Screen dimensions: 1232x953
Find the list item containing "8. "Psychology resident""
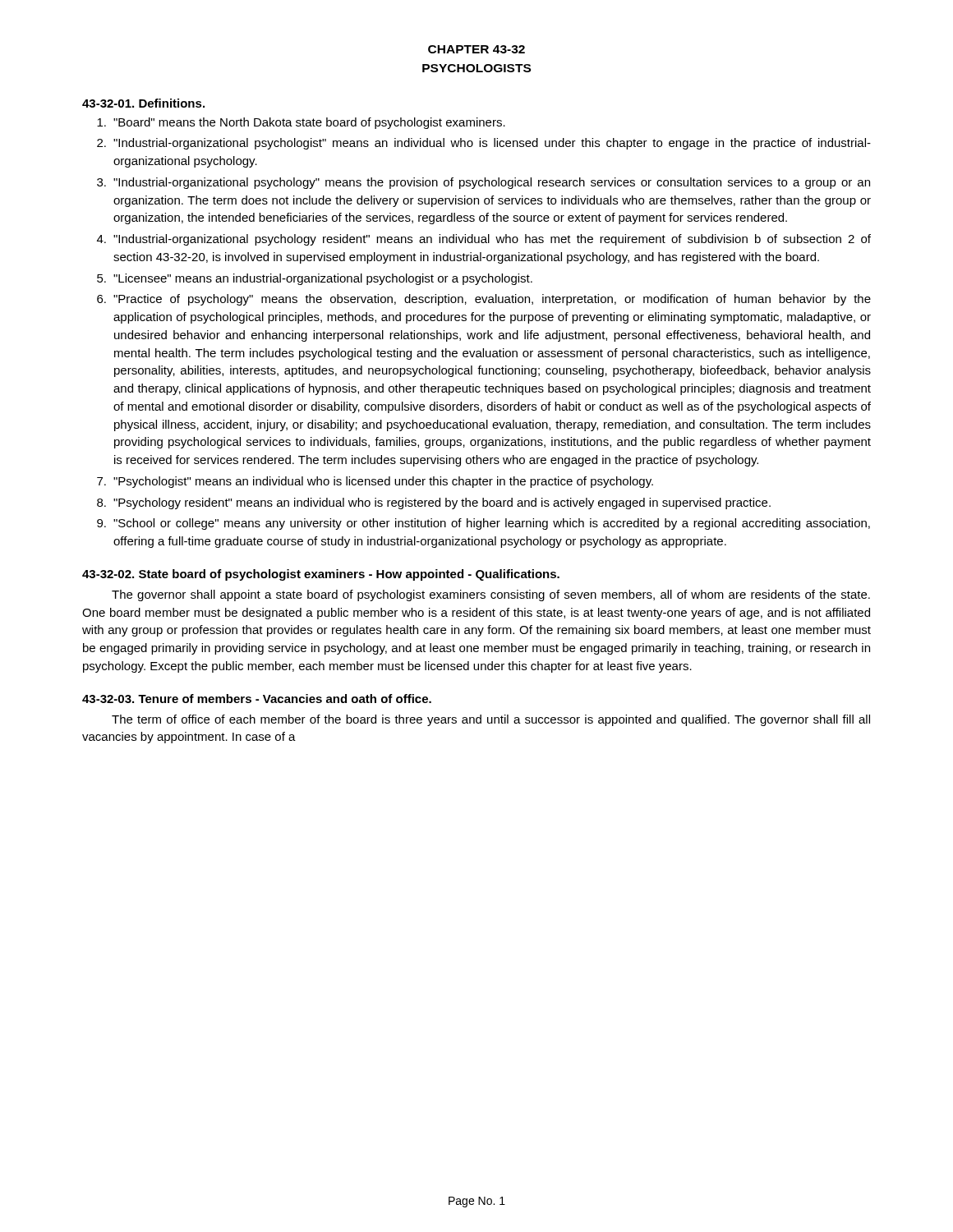pos(476,502)
